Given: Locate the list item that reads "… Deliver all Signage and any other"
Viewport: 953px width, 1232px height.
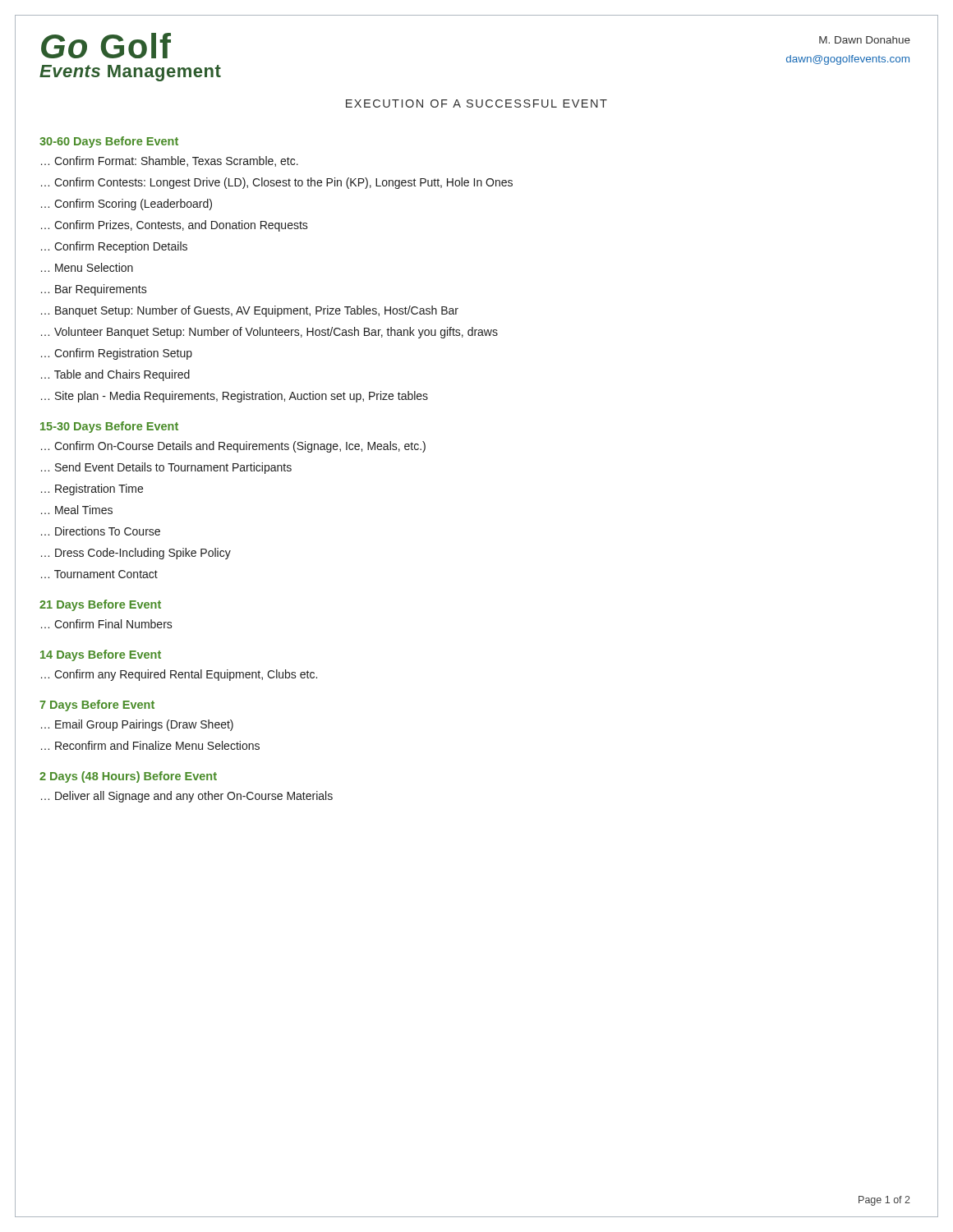Looking at the screenshot, I should pos(186,796).
